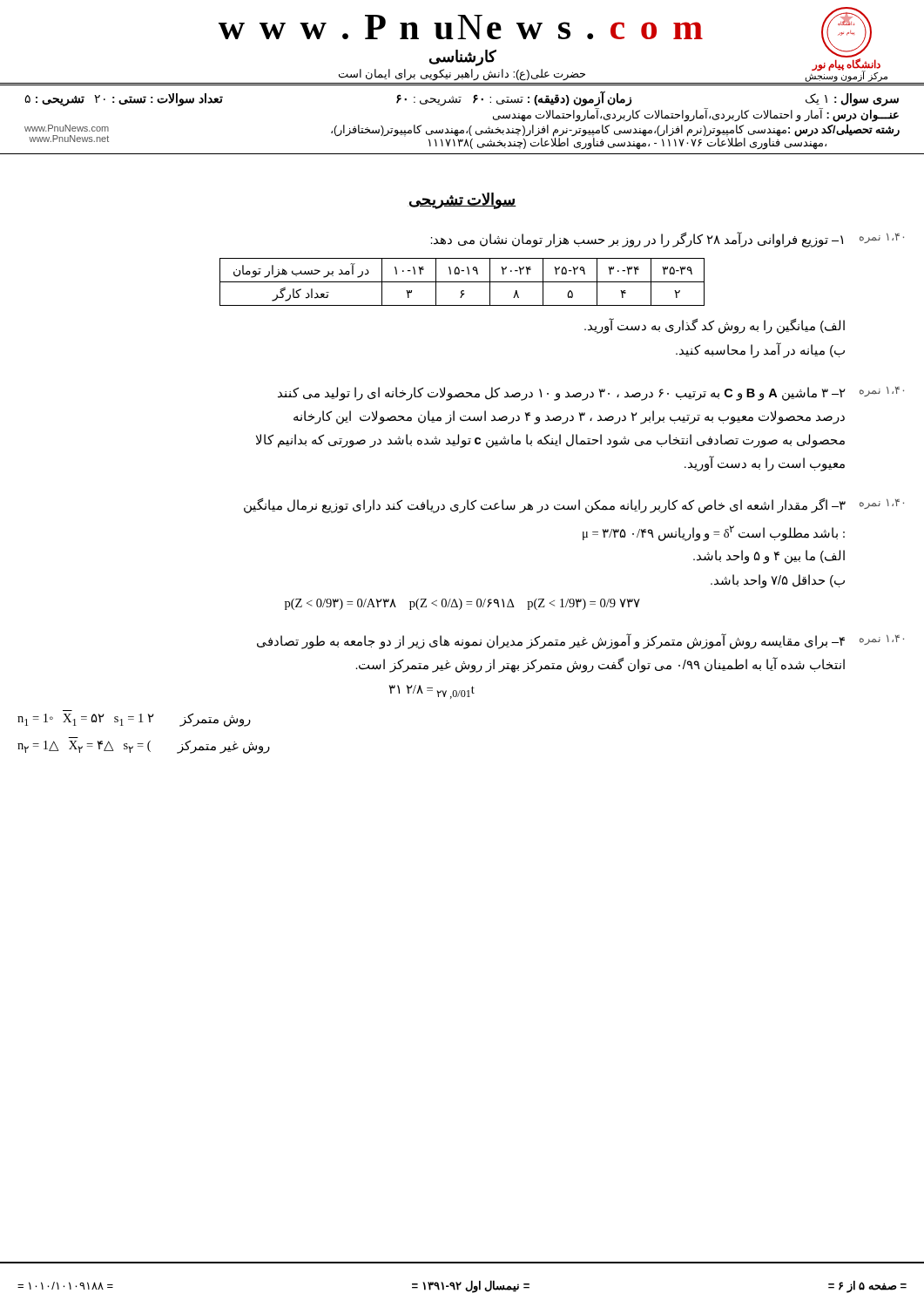Locate the block of text that opens with "۱،۴۰ نمره ۱– توزیع فراوانی درآمد ۲۸"

[x=462, y=240]
